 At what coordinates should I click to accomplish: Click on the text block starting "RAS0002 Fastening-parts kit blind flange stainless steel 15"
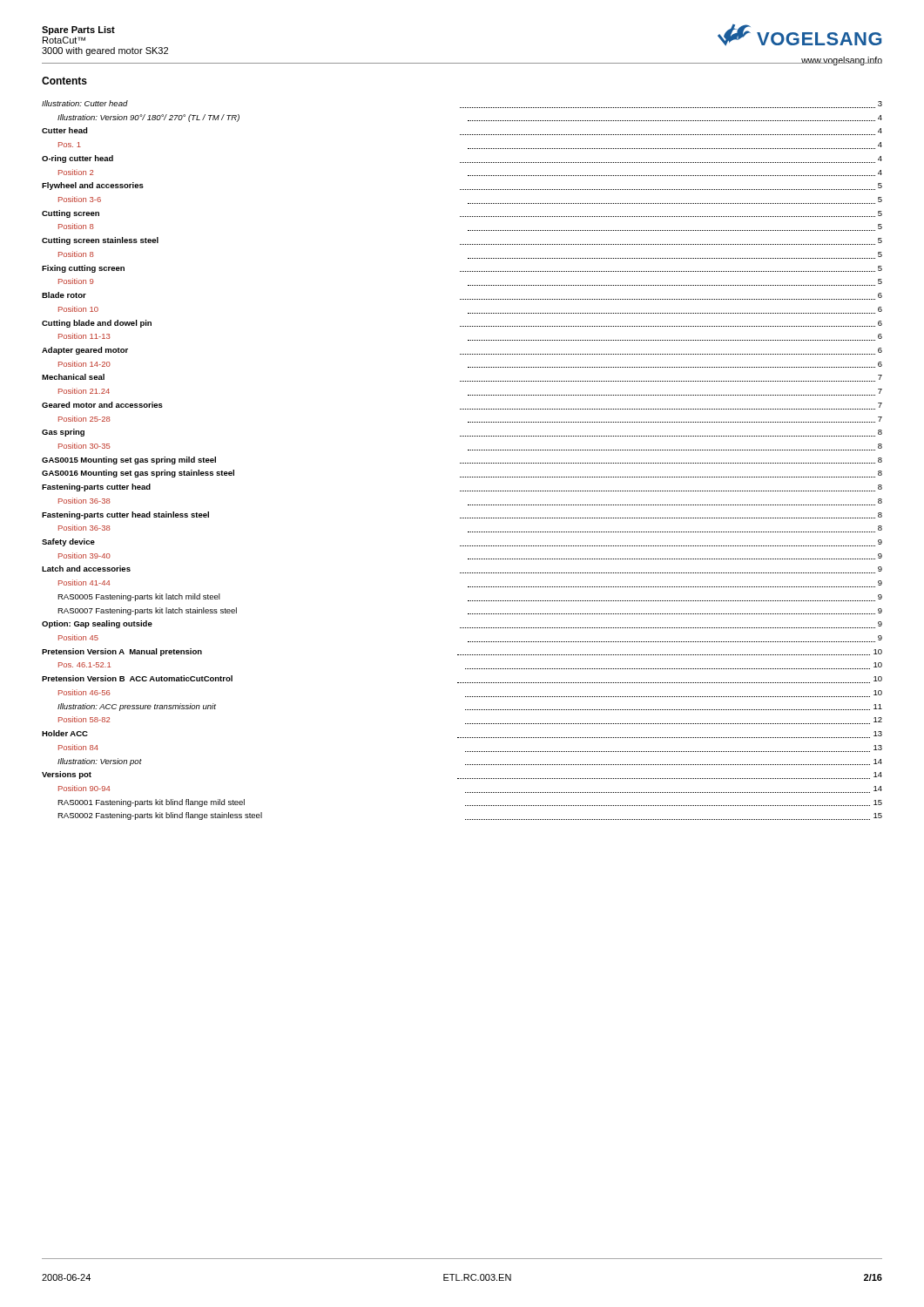pos(462,816)
